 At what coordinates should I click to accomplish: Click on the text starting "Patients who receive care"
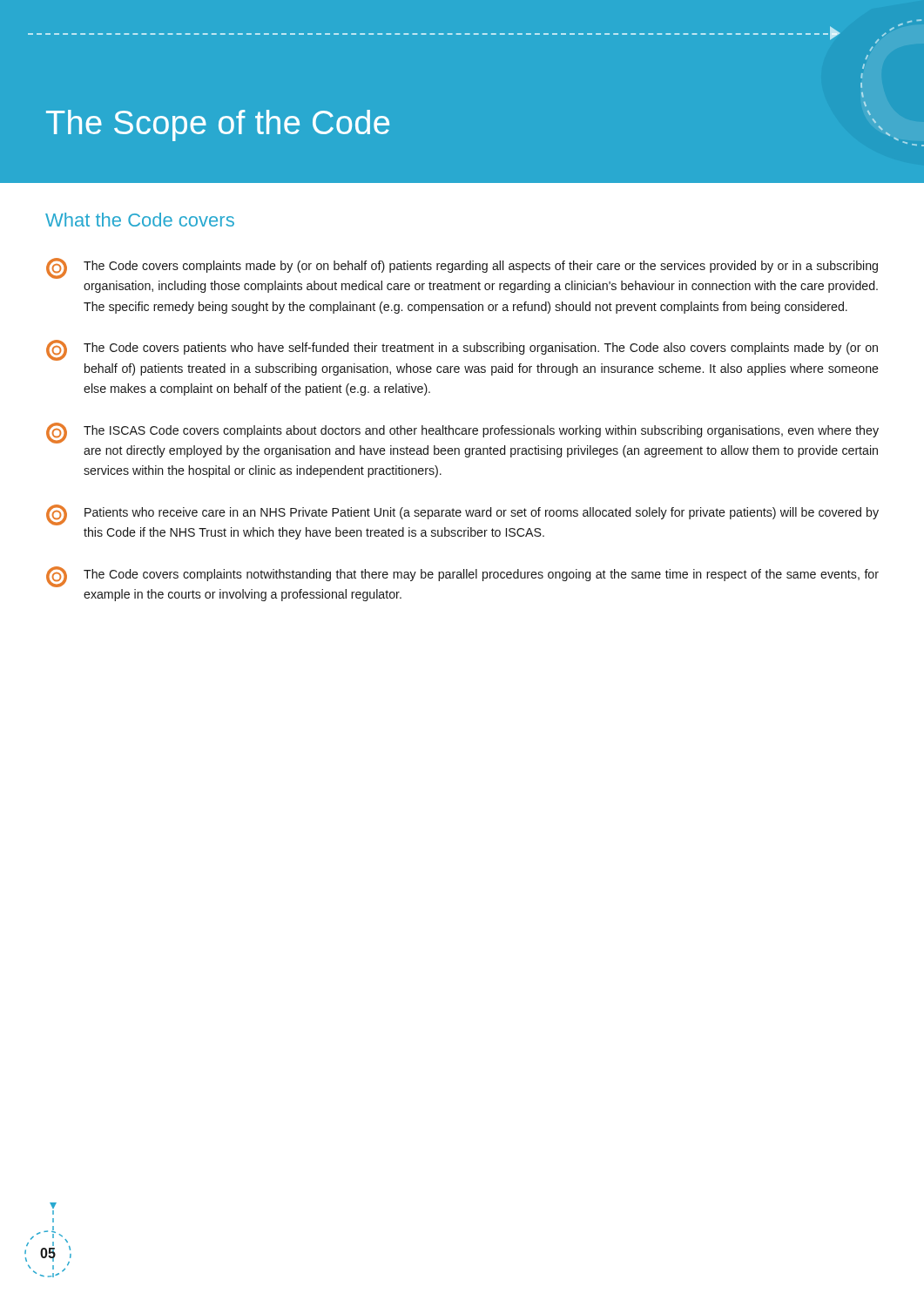pos(462,523)
